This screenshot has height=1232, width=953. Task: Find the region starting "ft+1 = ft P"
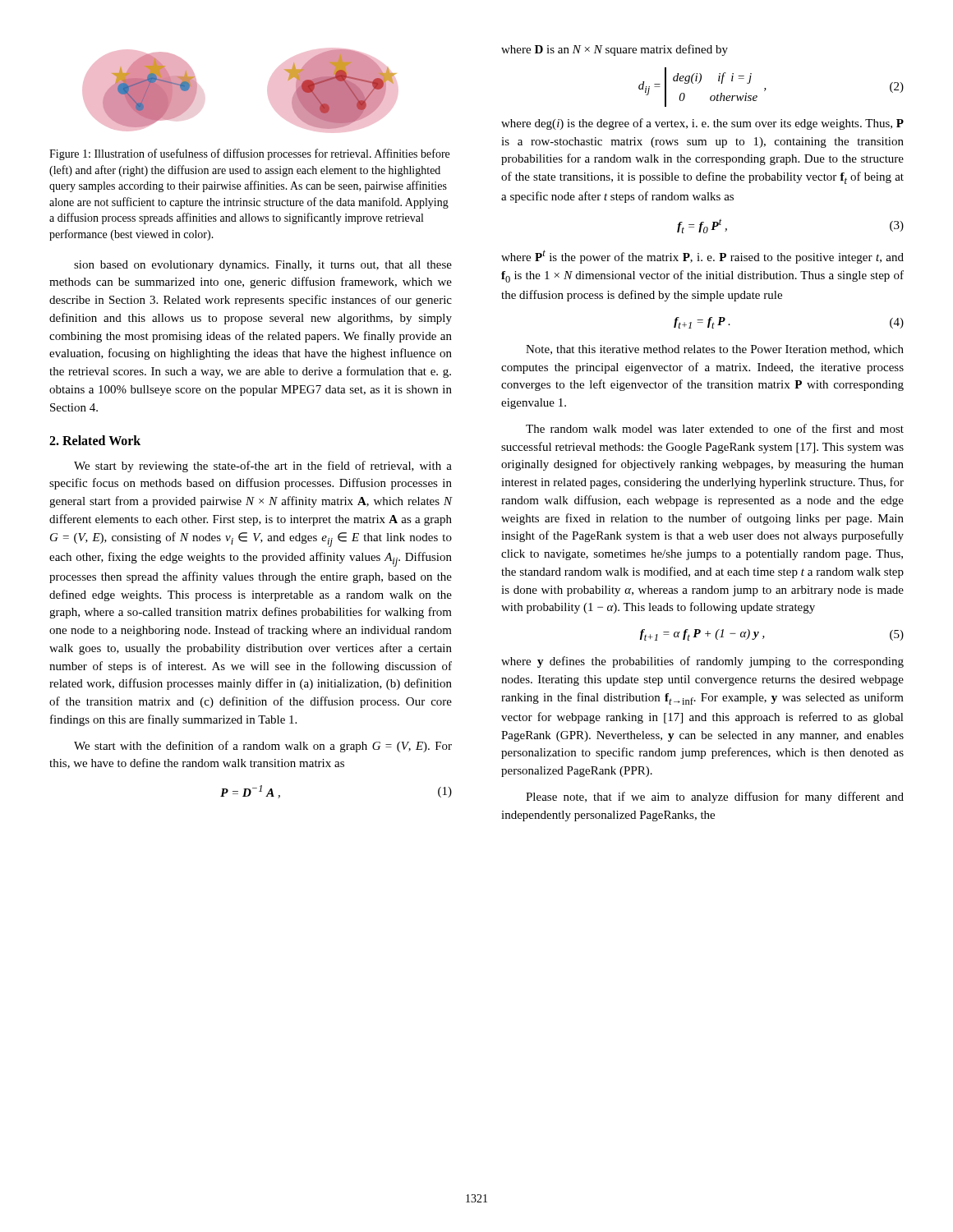click(x=702, y=322)
